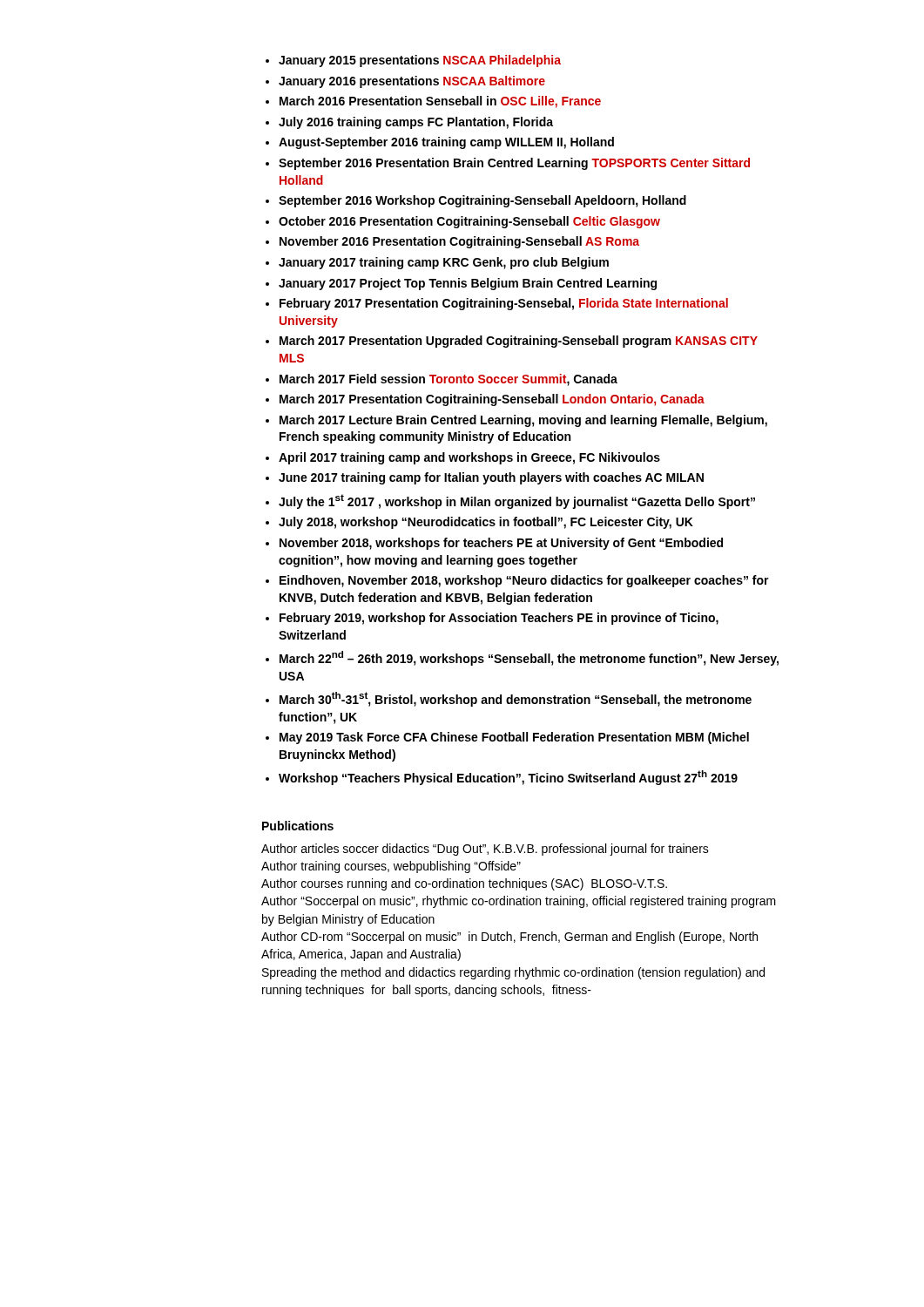Click the passage that begins "Eindhoven, November 2018, workshop “Neuro"

coord(524,589)
